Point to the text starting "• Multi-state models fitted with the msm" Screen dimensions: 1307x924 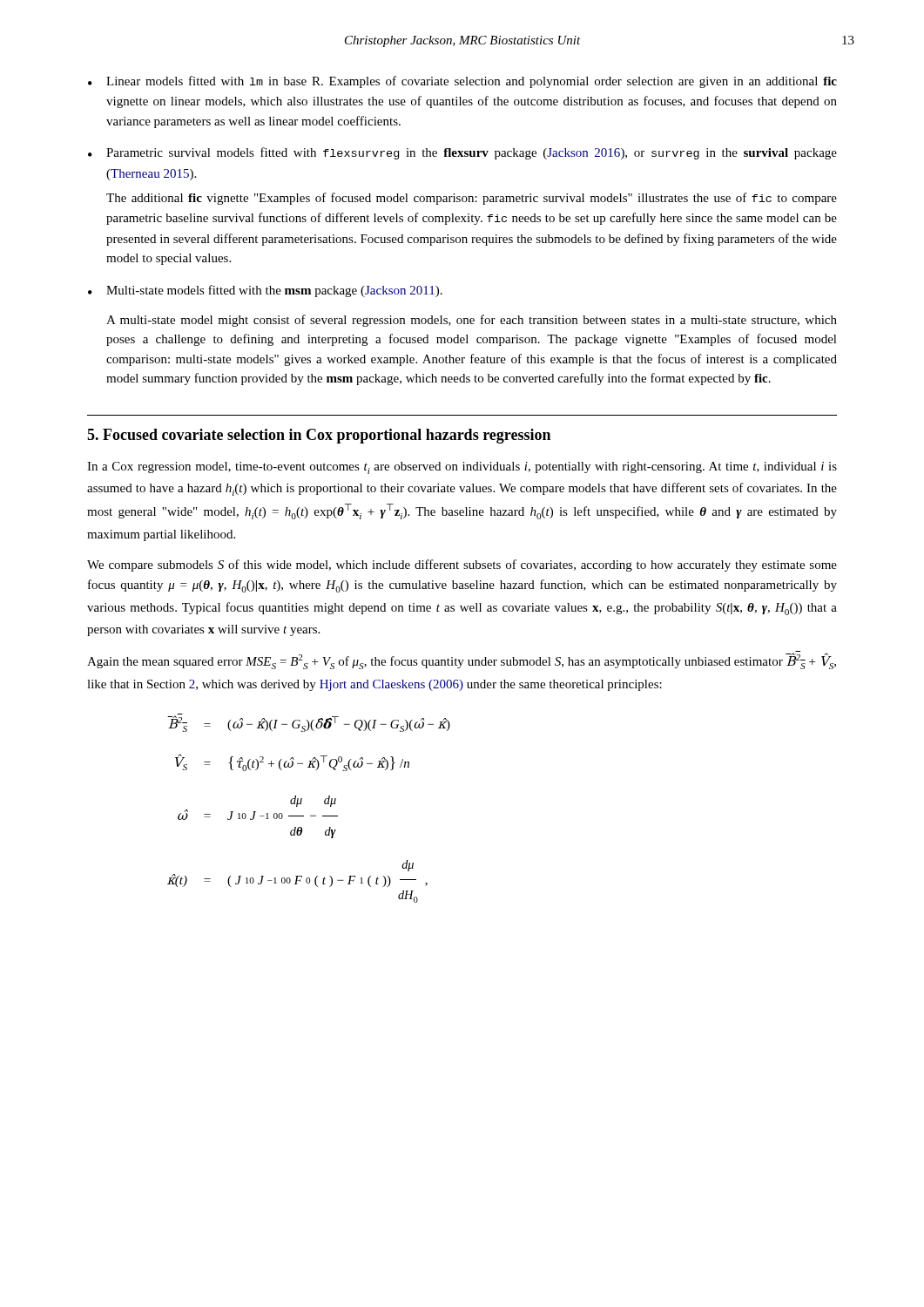265,291
